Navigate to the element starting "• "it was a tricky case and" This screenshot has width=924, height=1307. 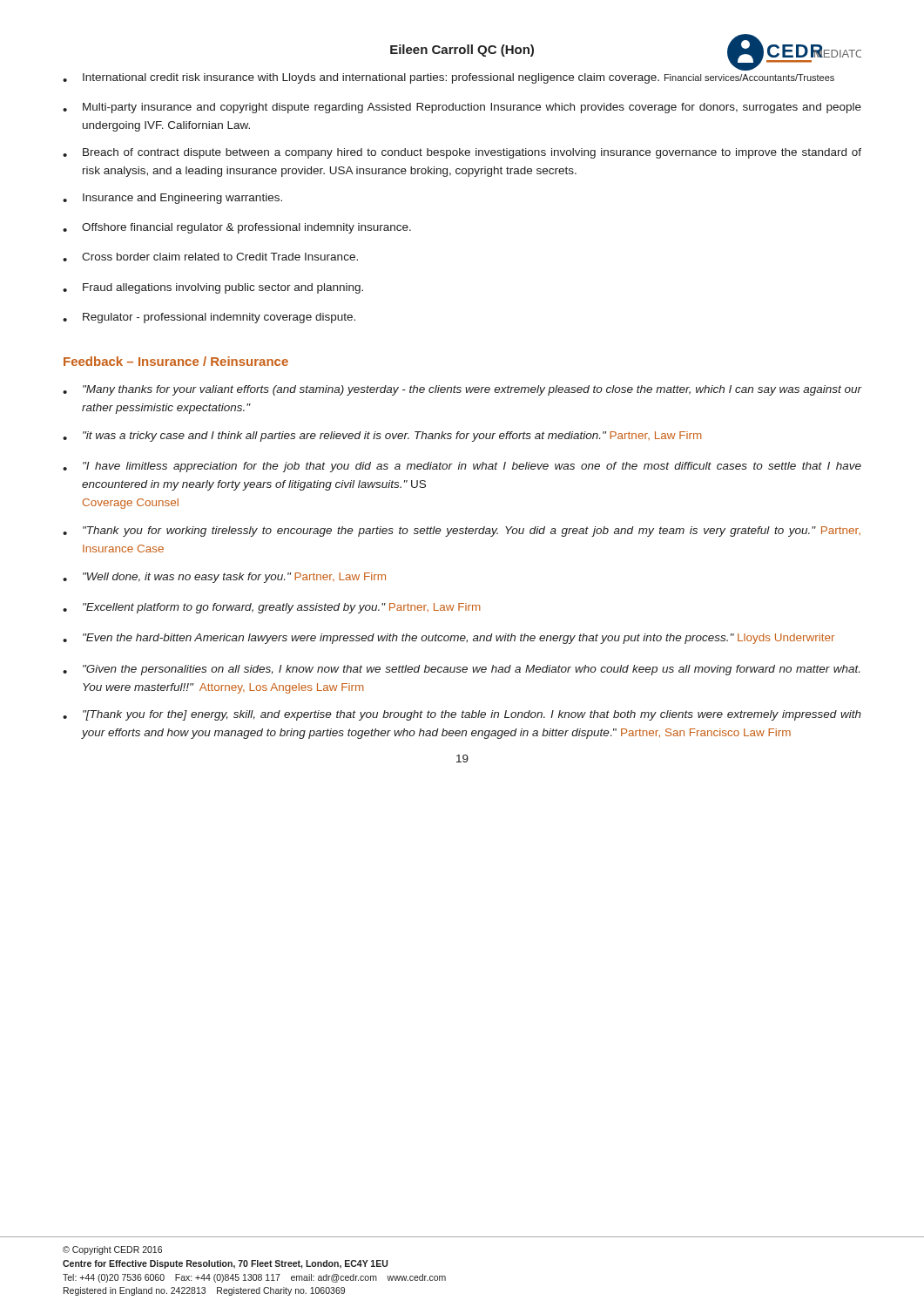coord(462,438)
